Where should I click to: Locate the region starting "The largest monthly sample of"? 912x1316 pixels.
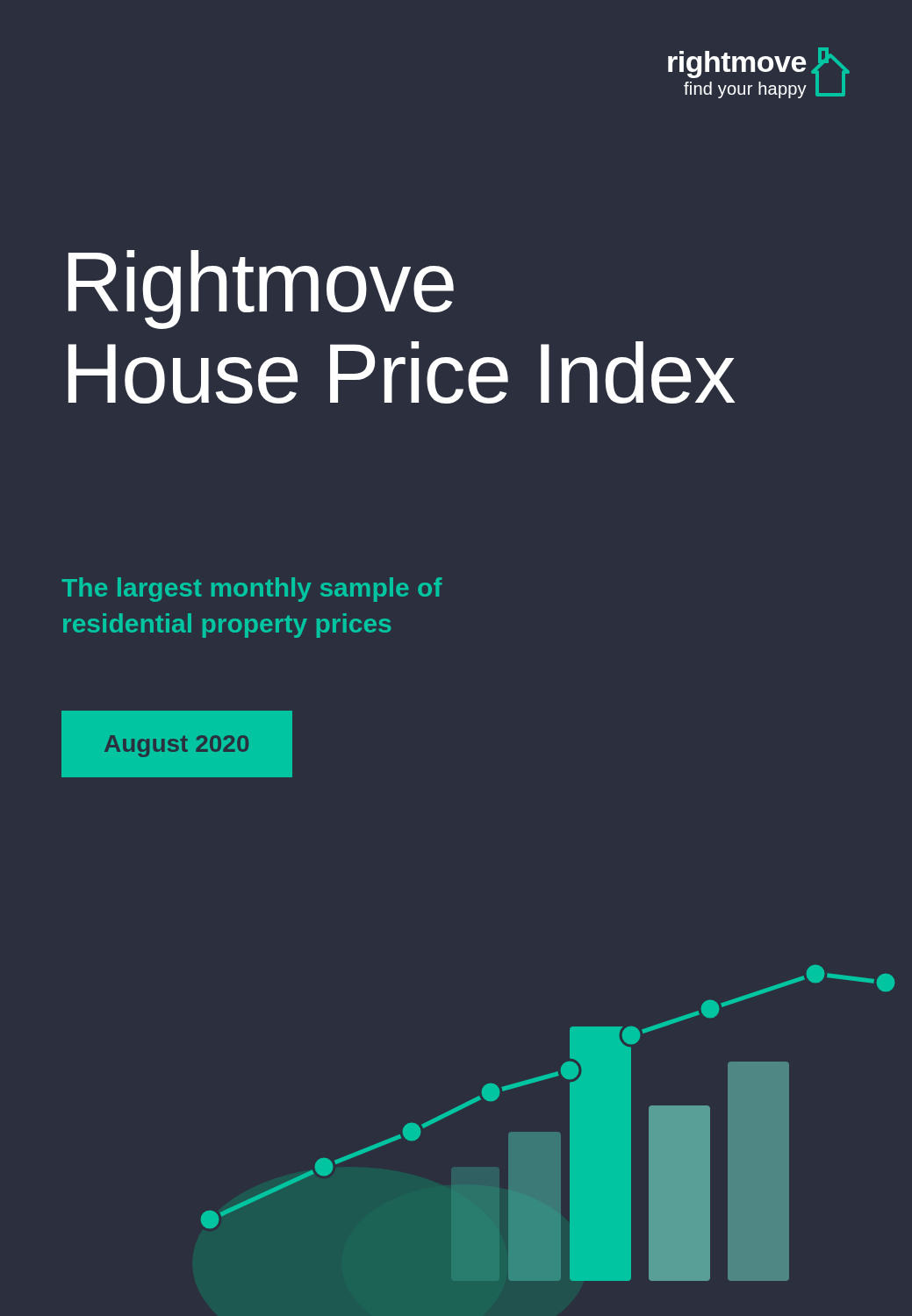tap(252, 605)
